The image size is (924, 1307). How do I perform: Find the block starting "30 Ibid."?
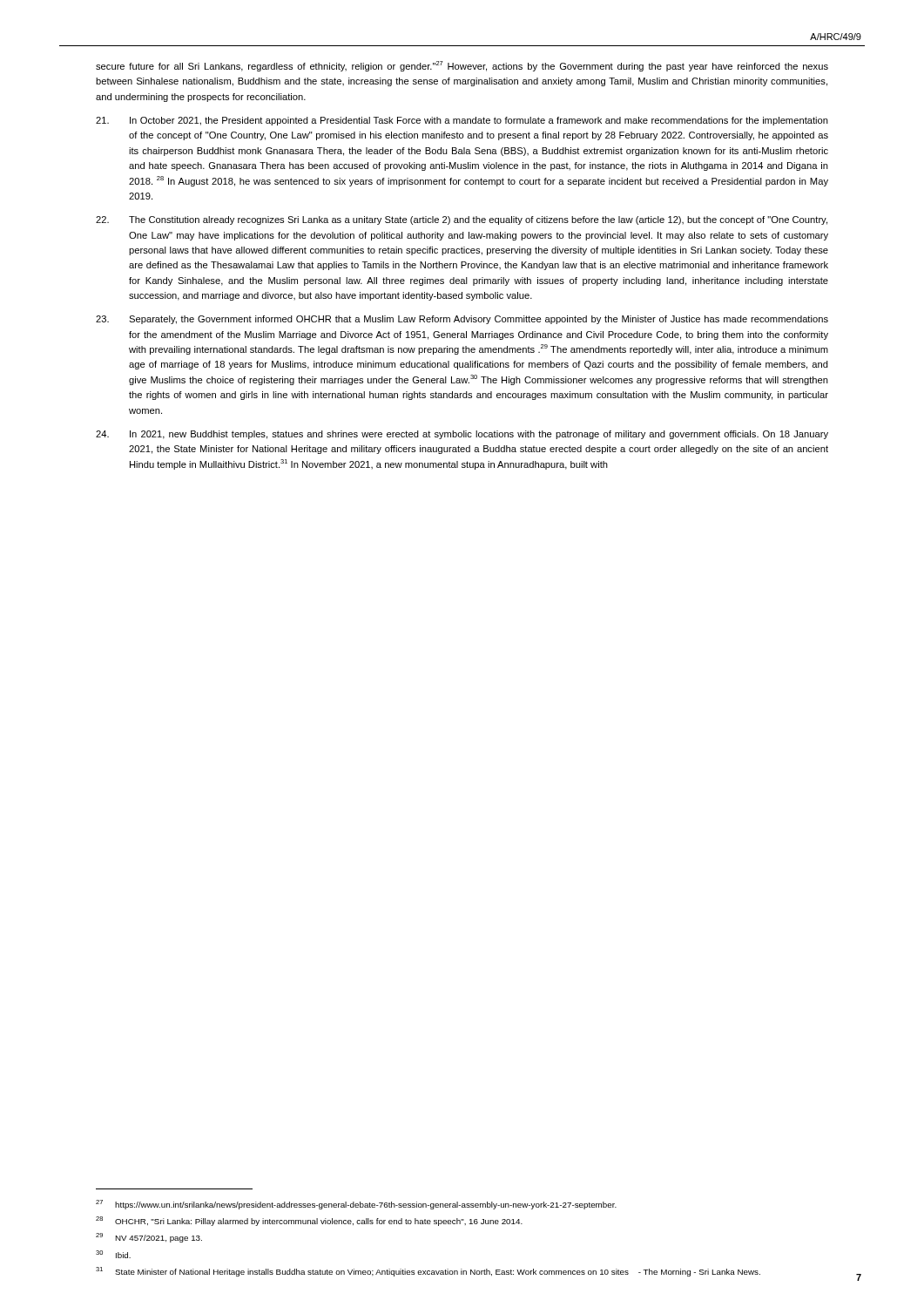[113, 1254]
